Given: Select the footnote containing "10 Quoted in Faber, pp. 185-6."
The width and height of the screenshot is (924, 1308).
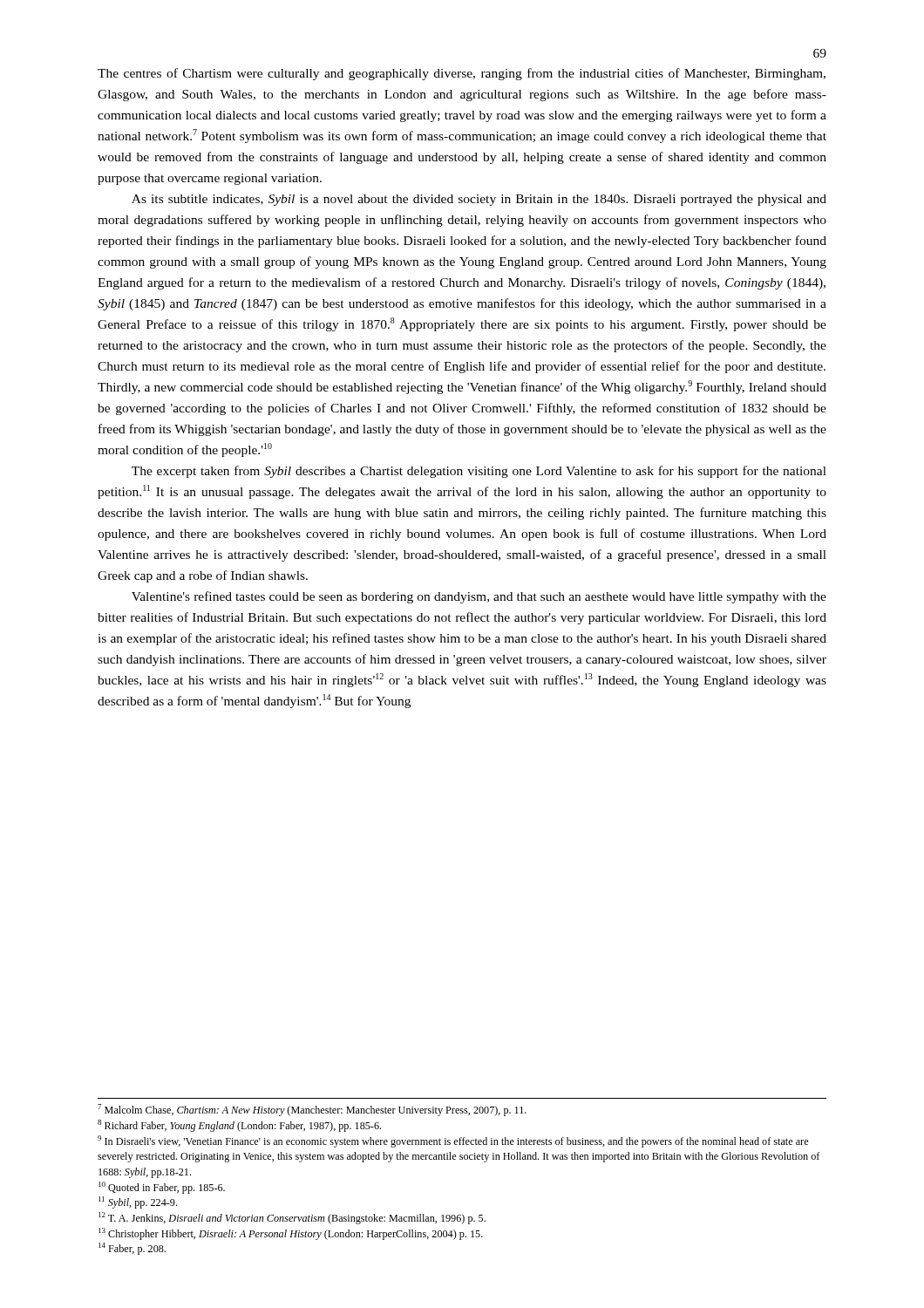Looking at the screenshot, I should click(162, 1187).
